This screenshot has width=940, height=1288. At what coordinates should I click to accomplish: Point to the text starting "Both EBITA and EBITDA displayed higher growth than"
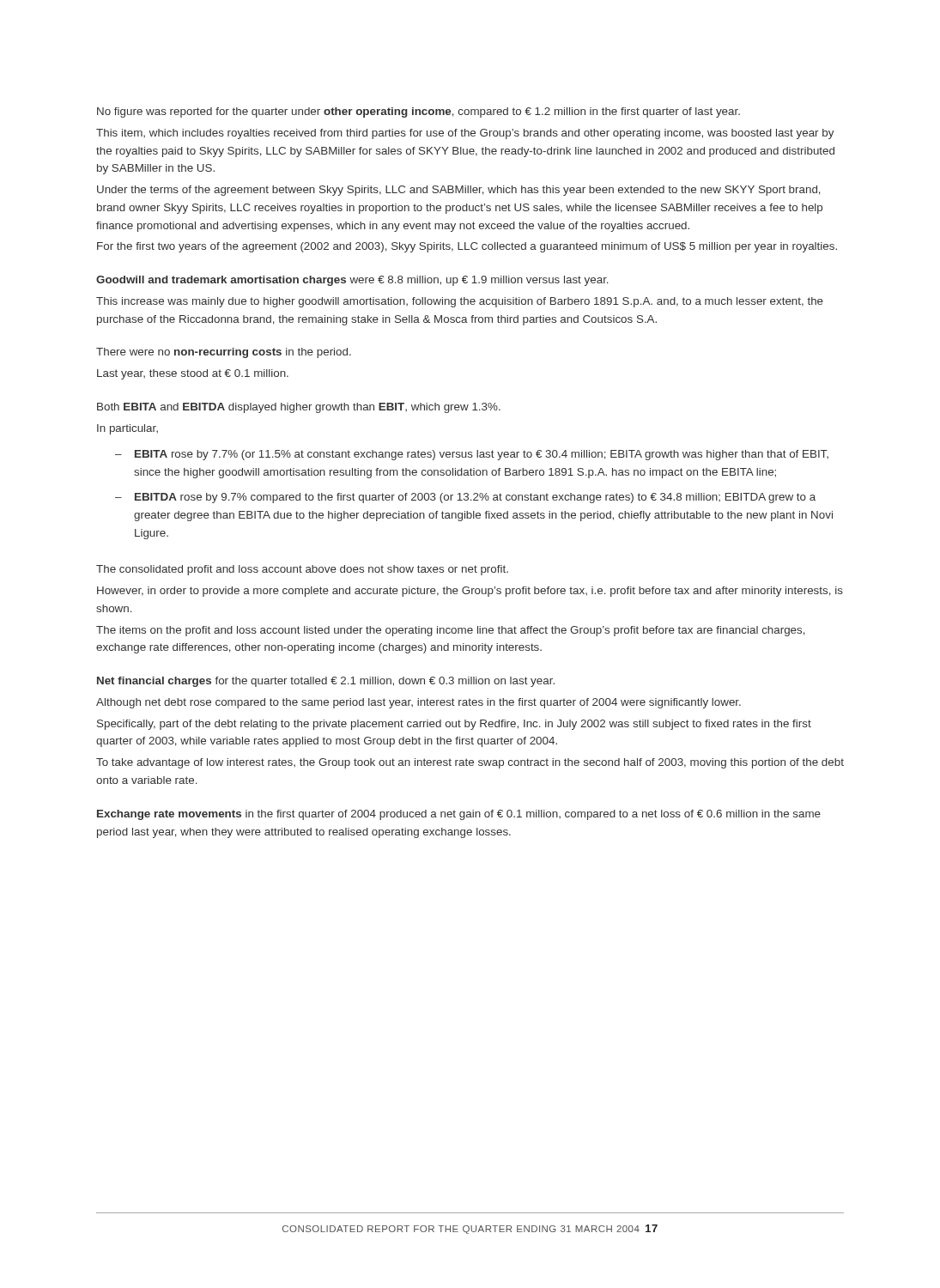470,418
